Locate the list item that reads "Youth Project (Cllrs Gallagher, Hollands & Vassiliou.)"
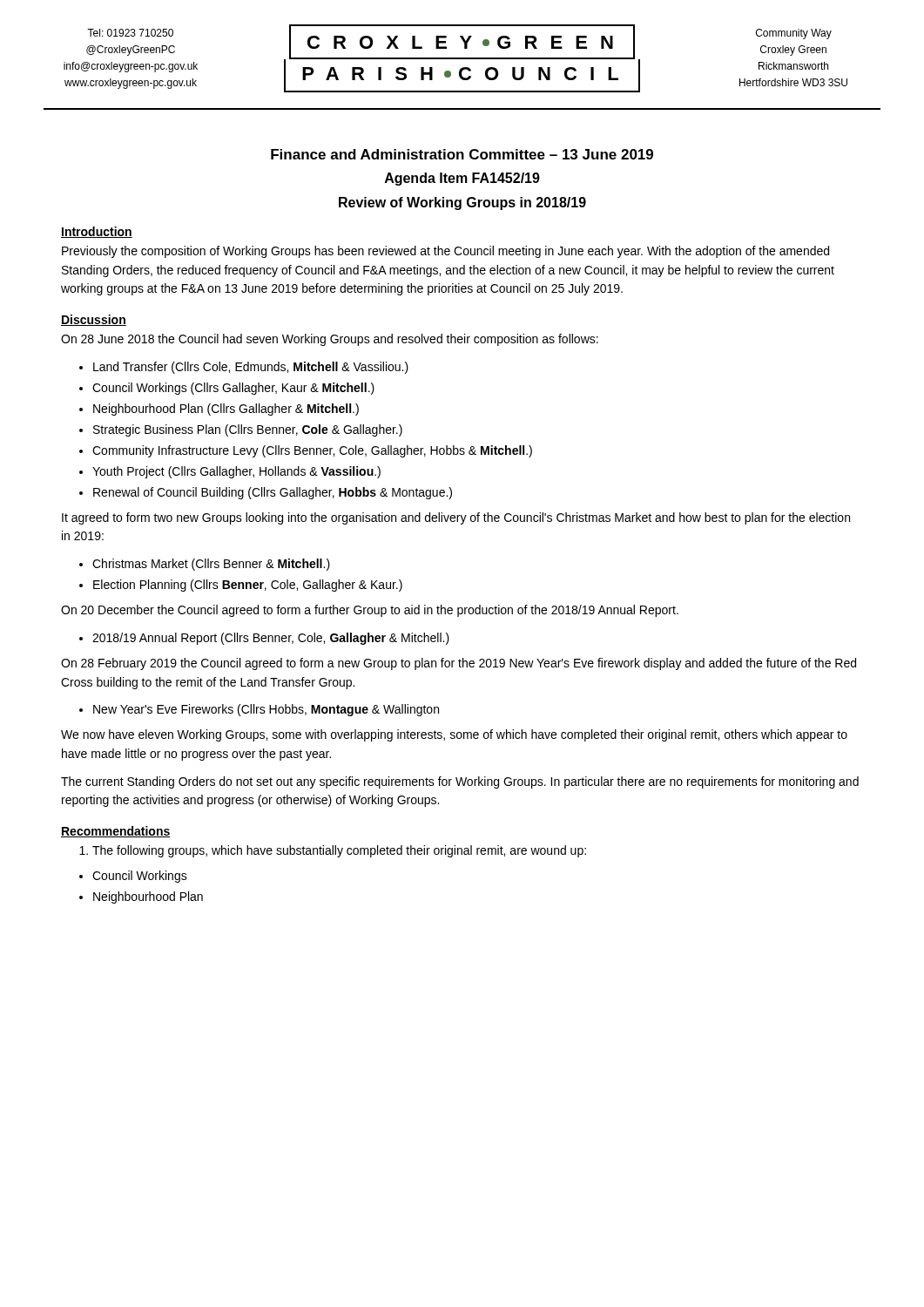 coord(237,471)
